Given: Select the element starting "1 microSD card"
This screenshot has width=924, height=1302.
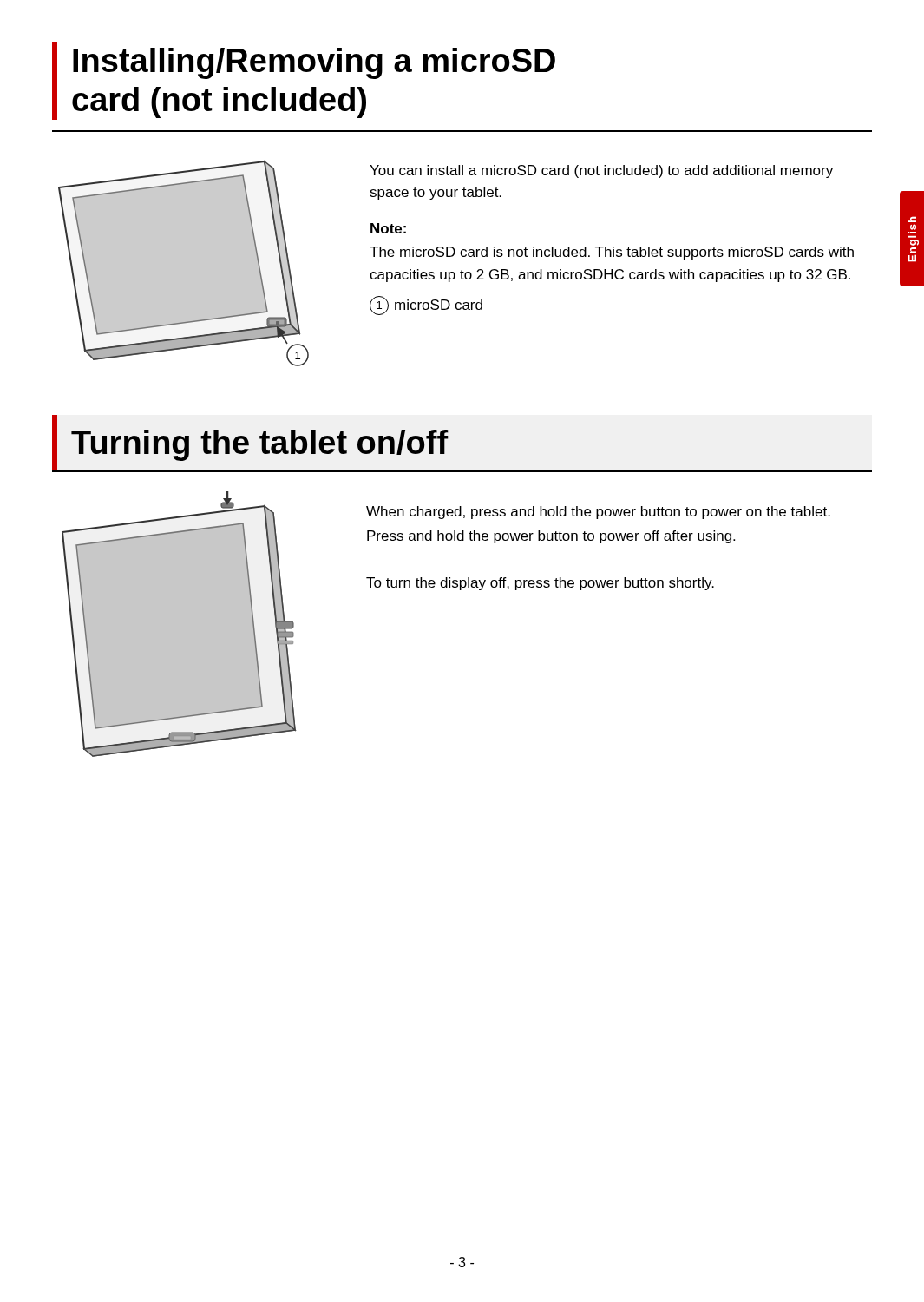Looking at the screenshot, I should (x=426, y=305).
